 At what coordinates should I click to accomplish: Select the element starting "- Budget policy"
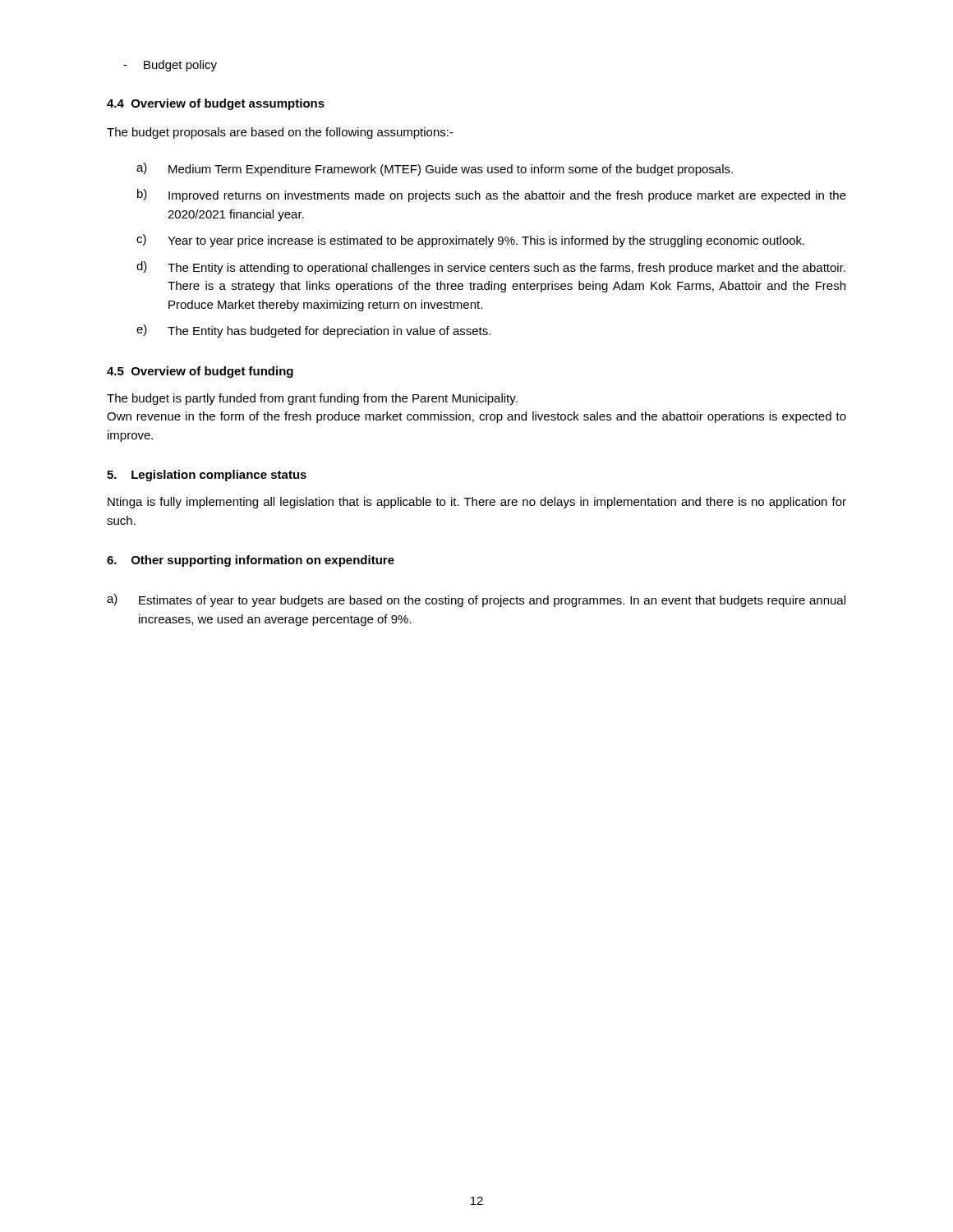point(170,66)
